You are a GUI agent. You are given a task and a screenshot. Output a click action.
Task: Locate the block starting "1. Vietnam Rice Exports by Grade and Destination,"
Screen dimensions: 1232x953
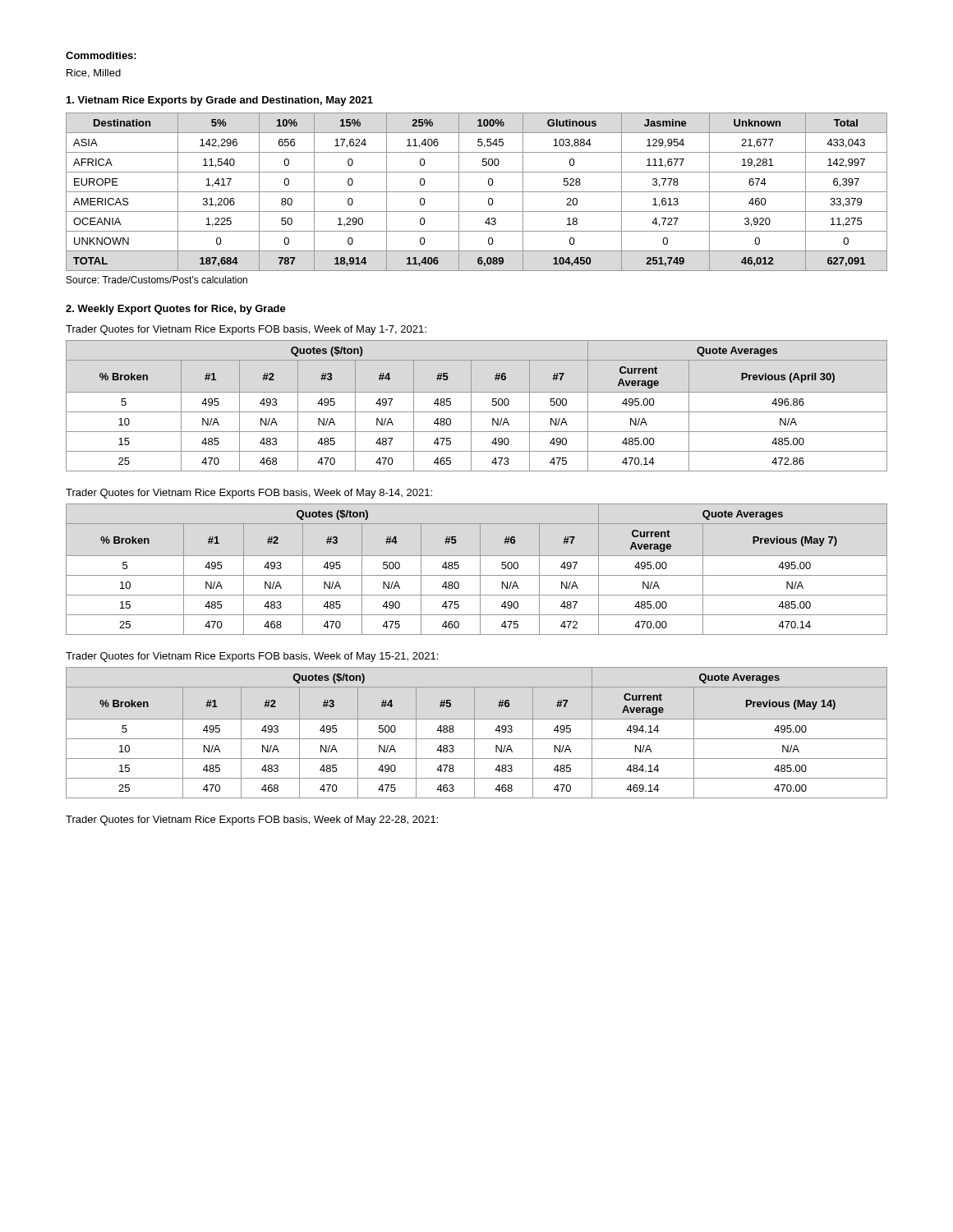pos(219,100)
